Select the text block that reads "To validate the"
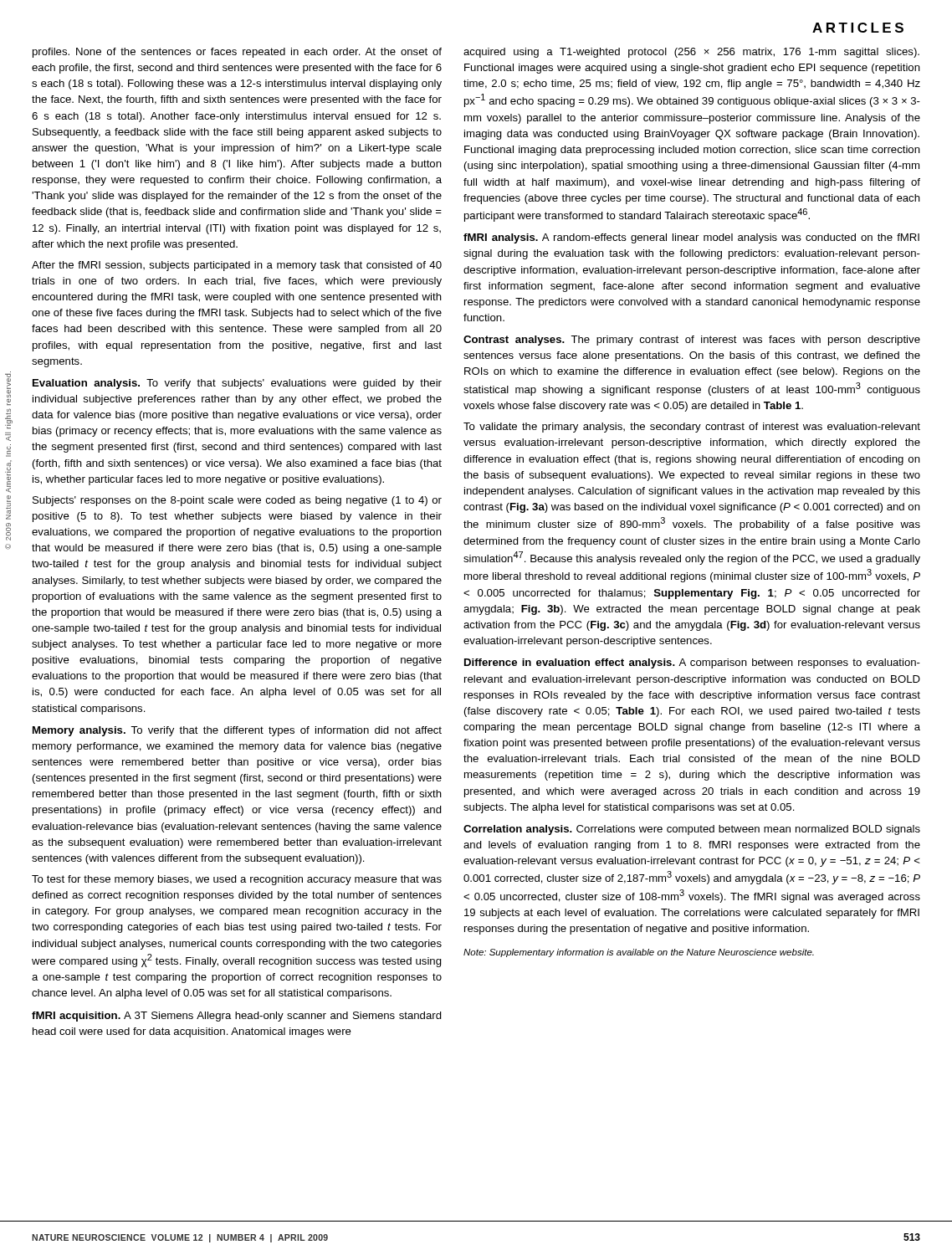This screenshot has width=952, height=1255. (692, 534)
